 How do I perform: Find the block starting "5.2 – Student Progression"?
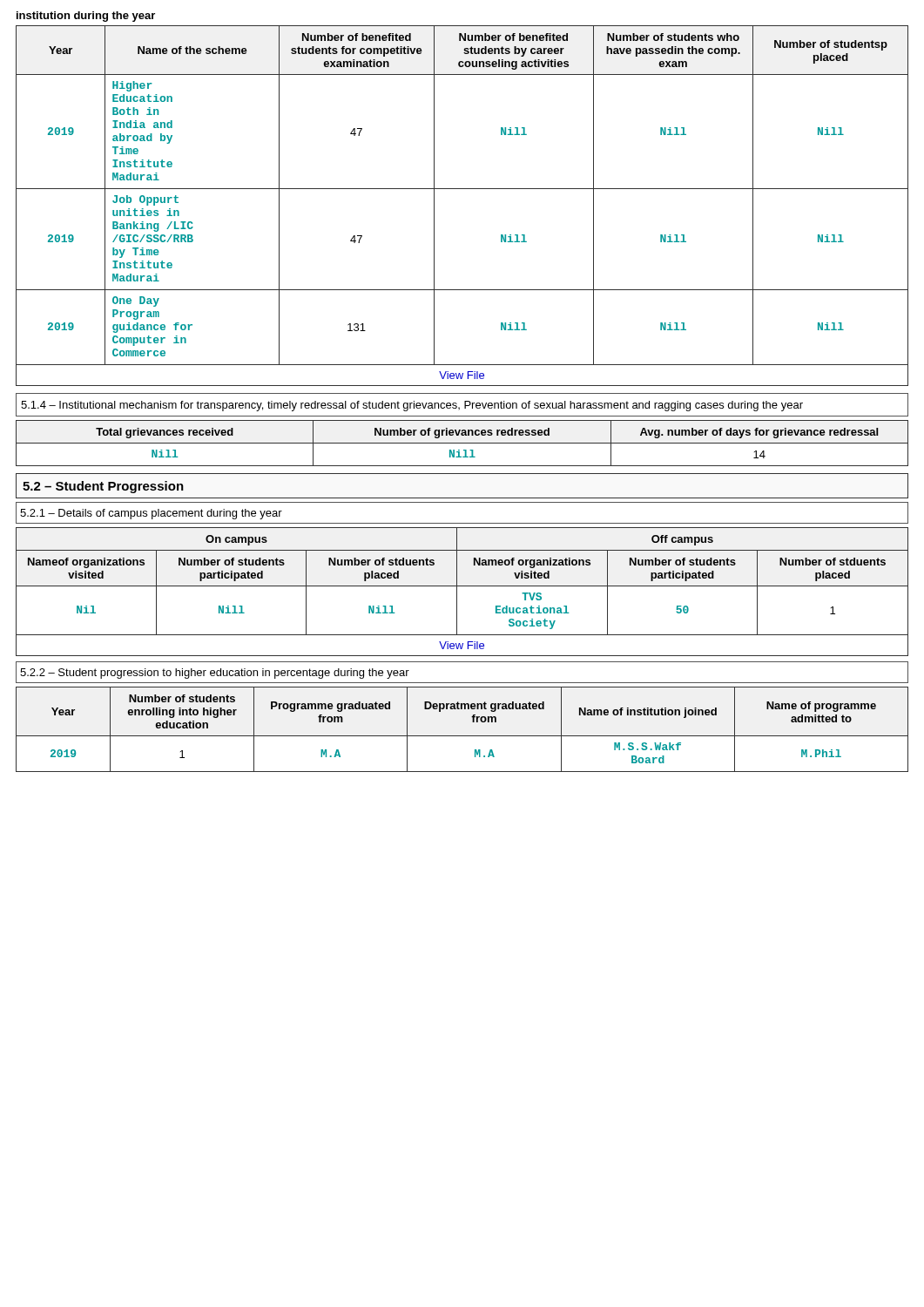(x=103, y=486)
